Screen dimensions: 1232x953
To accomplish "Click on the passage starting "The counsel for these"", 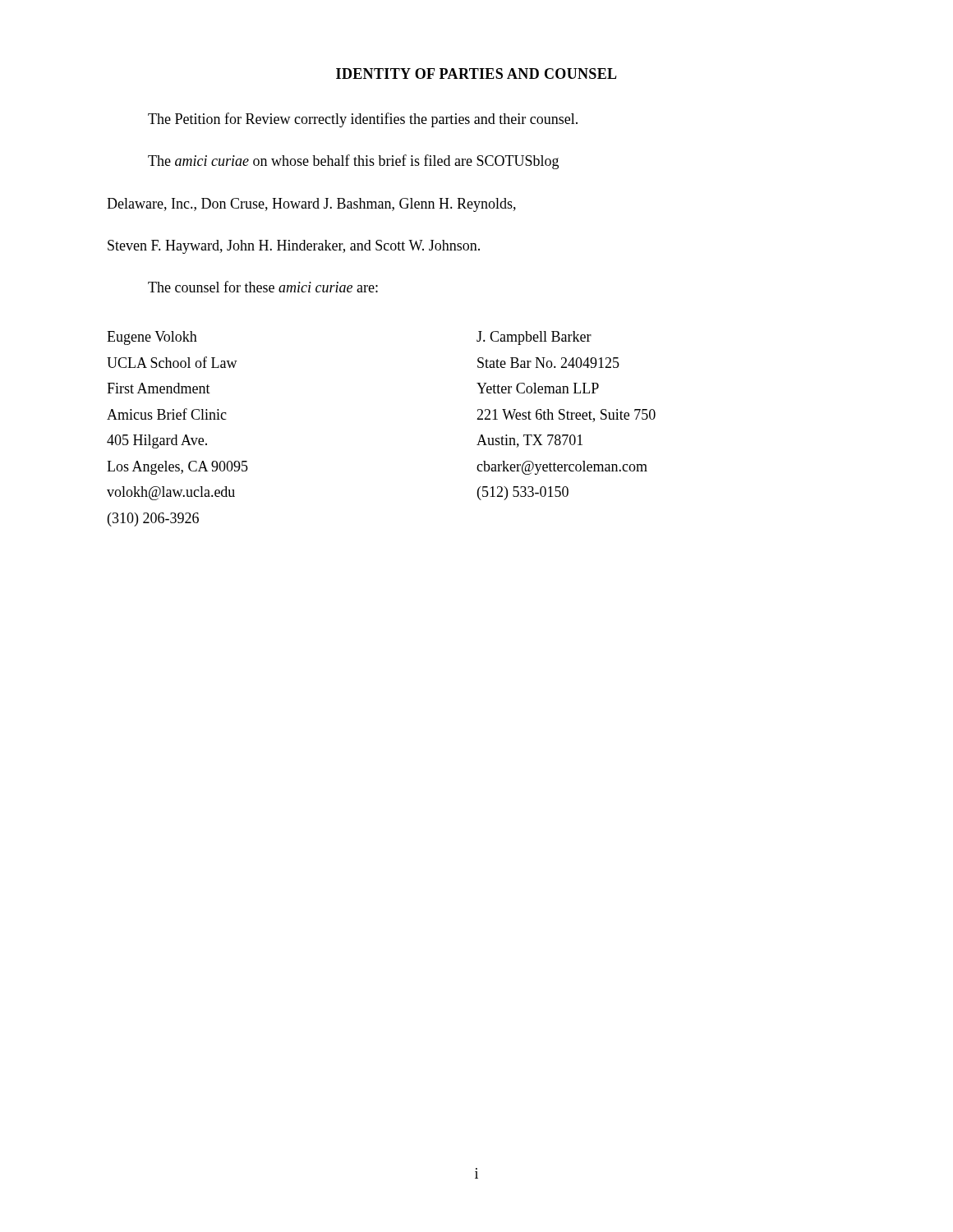I will pyautogui.click(x=263, y=288).
